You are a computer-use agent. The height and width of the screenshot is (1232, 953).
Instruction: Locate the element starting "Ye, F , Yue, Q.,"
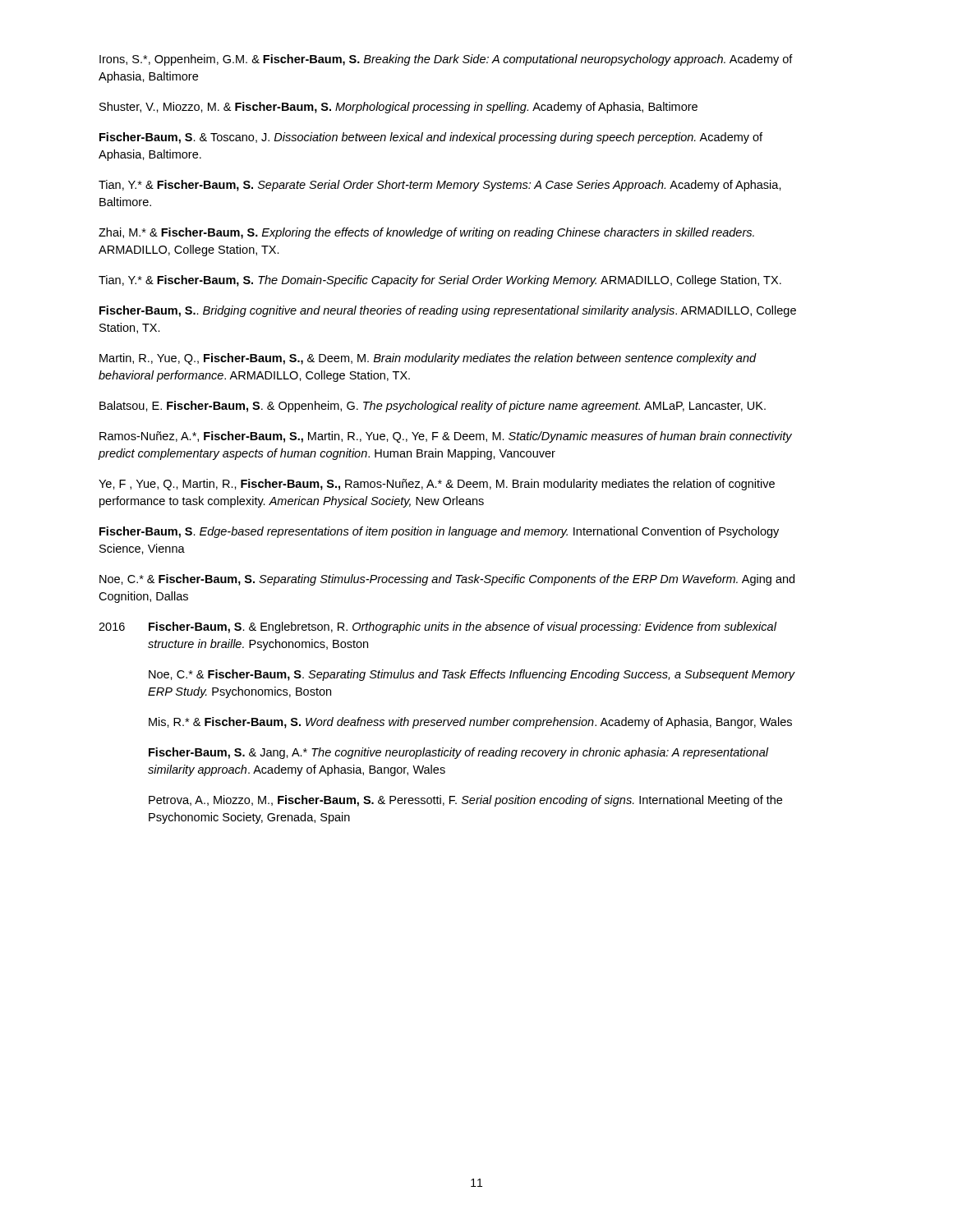point(437,493)
